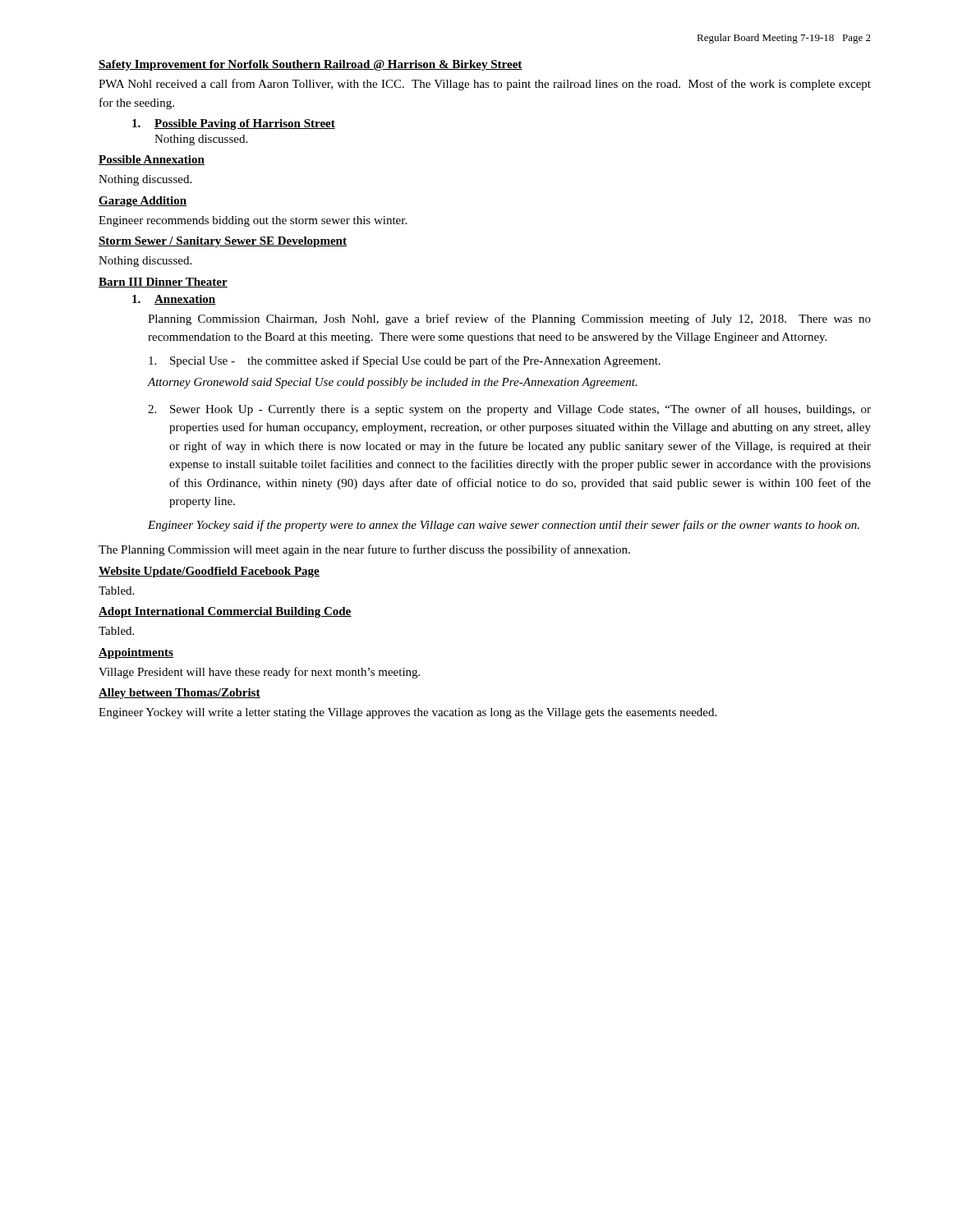Click on the block starting "Safety Improvement for"
The height and width of the screenshot is (1232, 953).
485,64
